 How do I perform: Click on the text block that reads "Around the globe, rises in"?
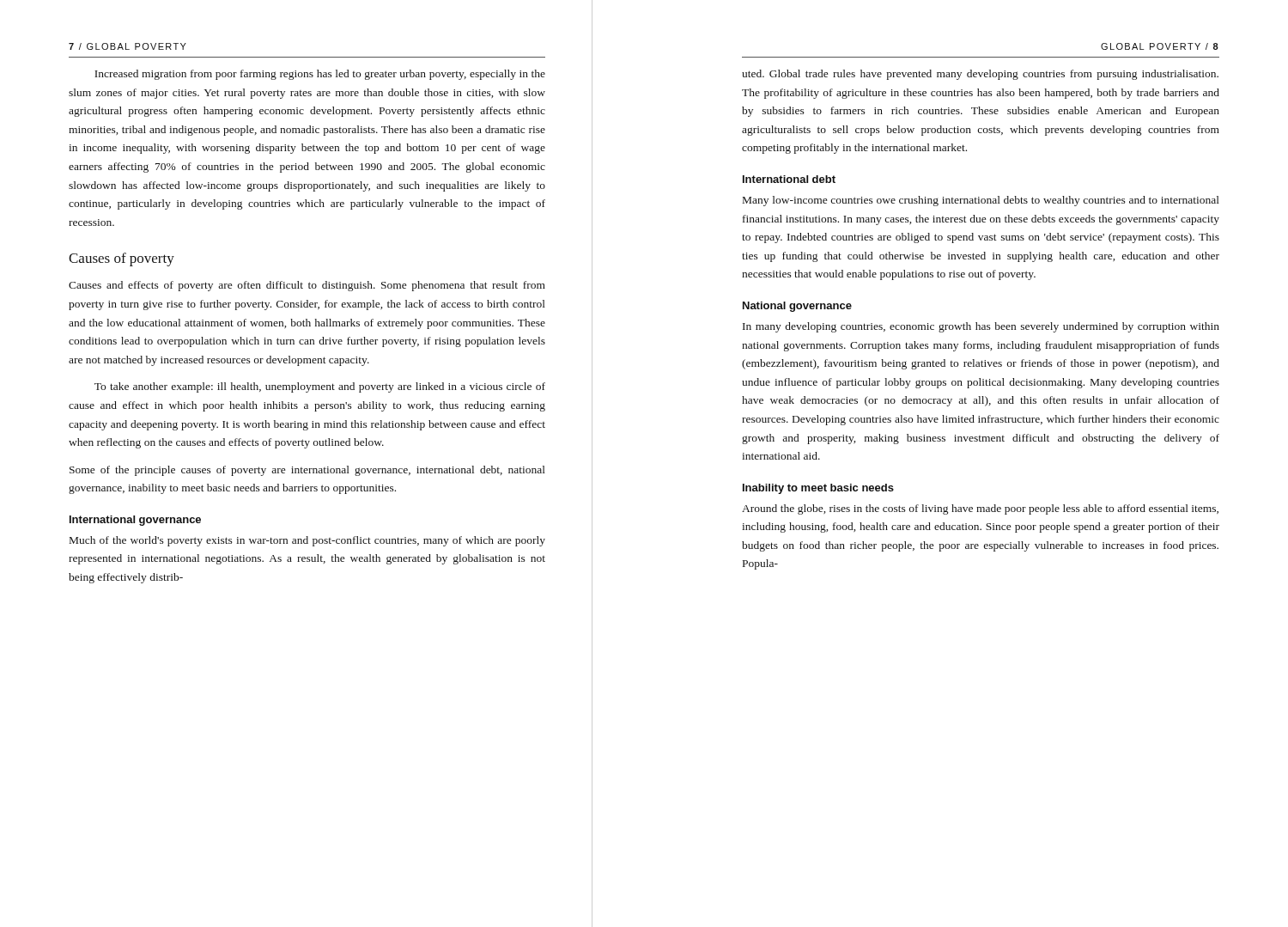(x=981, y=536)
